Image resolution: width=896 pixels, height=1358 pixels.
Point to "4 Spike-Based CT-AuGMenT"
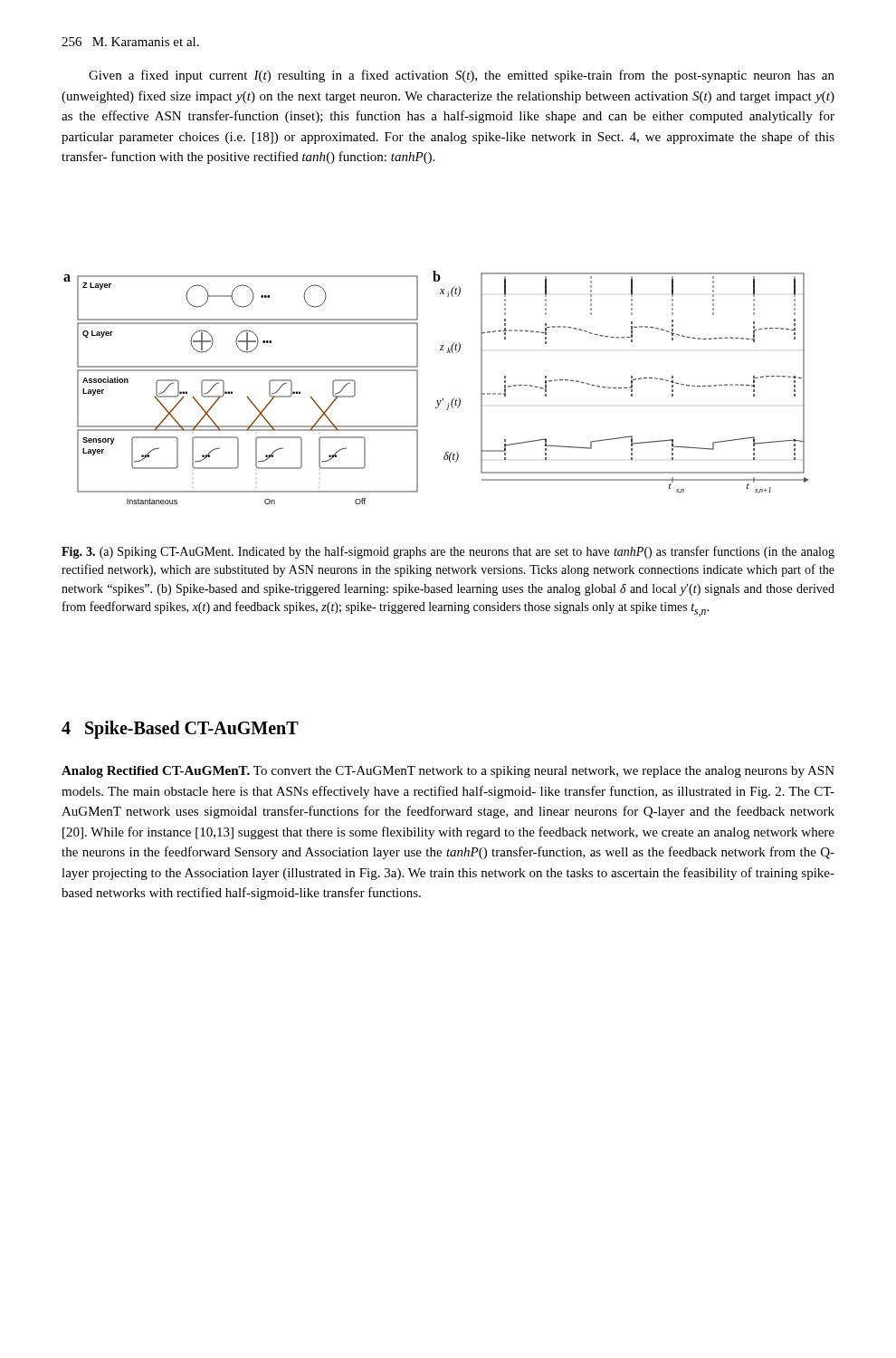[180, 728]
